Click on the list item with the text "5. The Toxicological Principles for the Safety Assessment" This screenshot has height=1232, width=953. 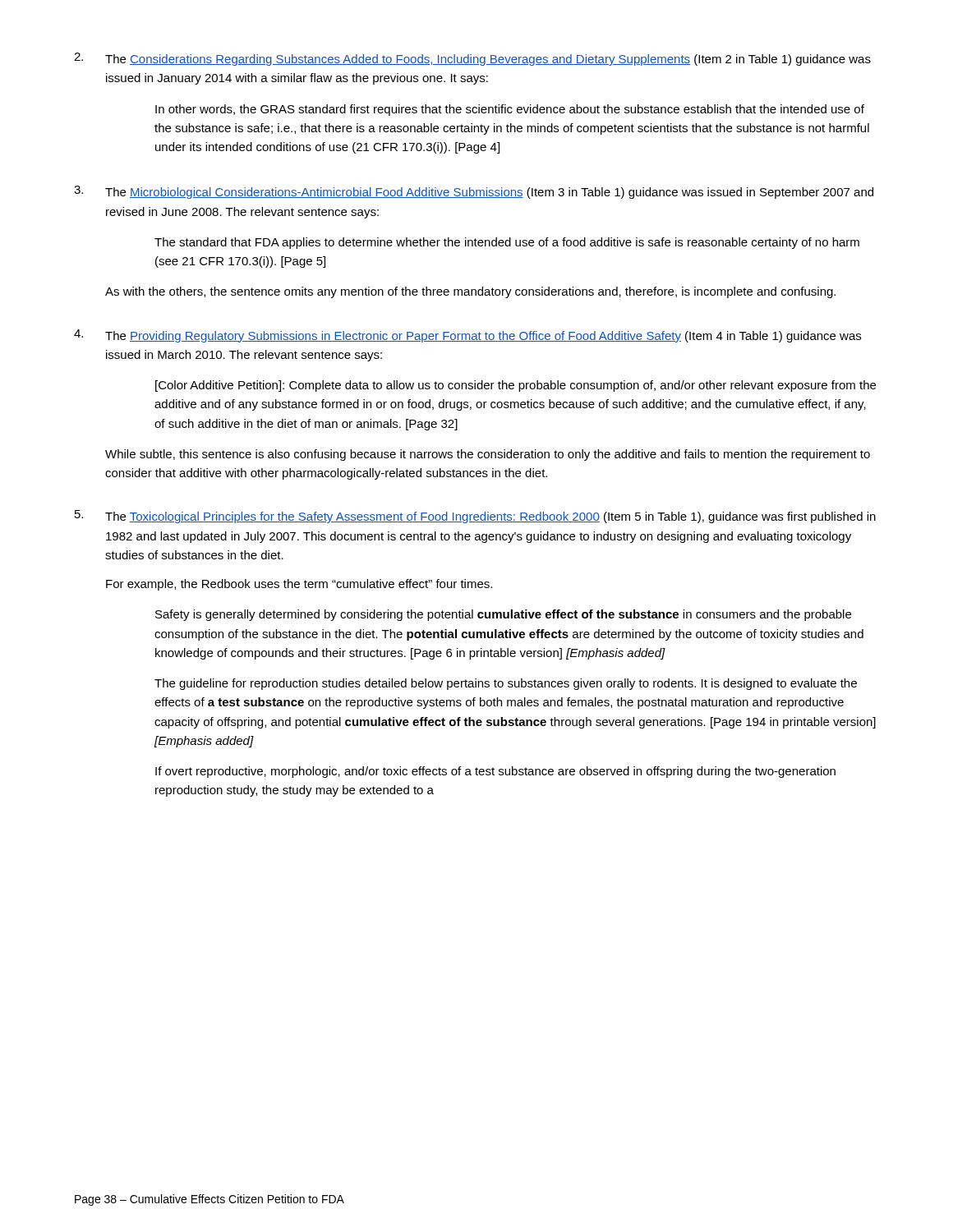point(476,659)
